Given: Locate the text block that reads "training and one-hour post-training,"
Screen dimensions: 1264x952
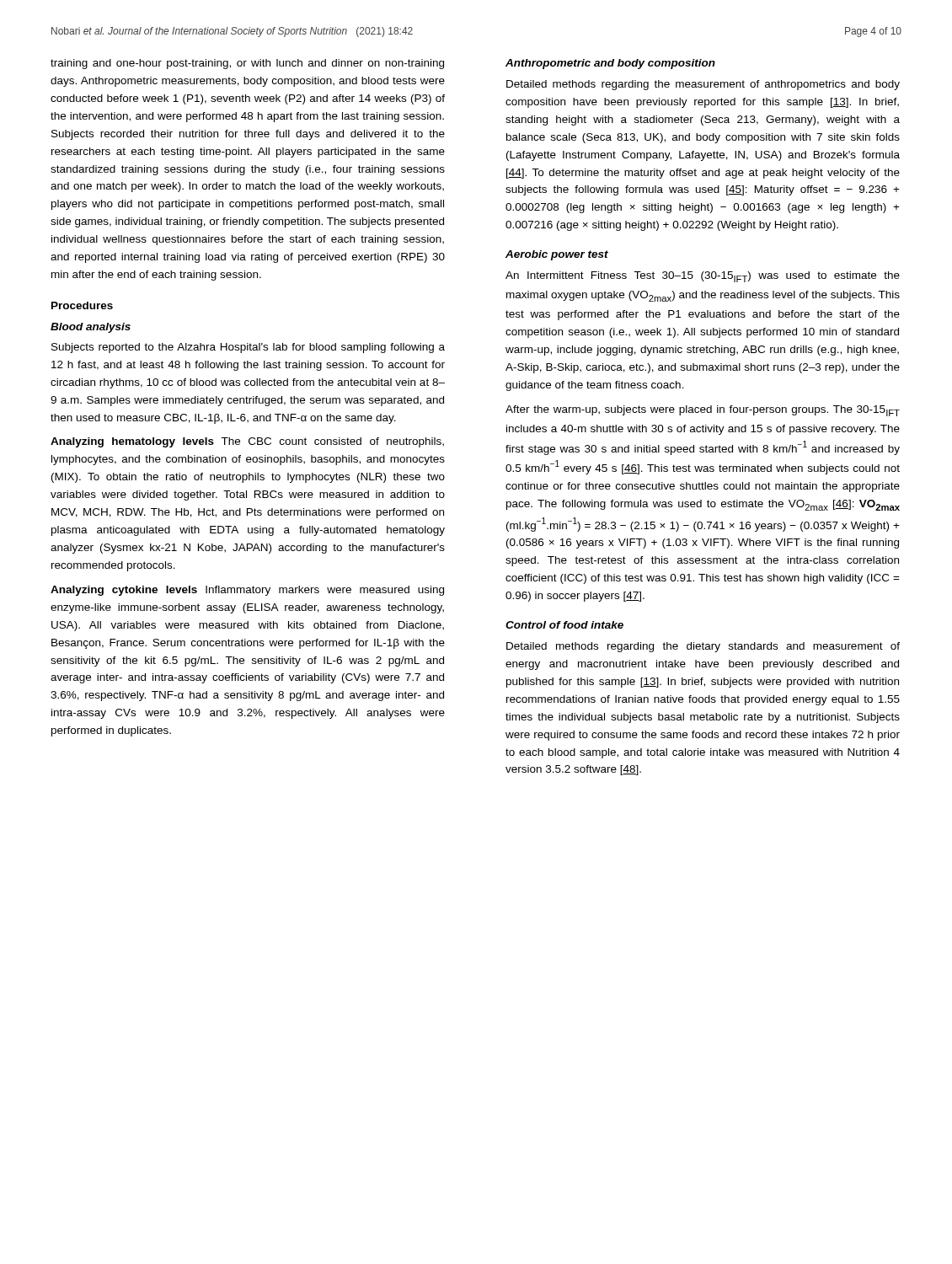Looking at the screenshot, I should coord(248,169).
